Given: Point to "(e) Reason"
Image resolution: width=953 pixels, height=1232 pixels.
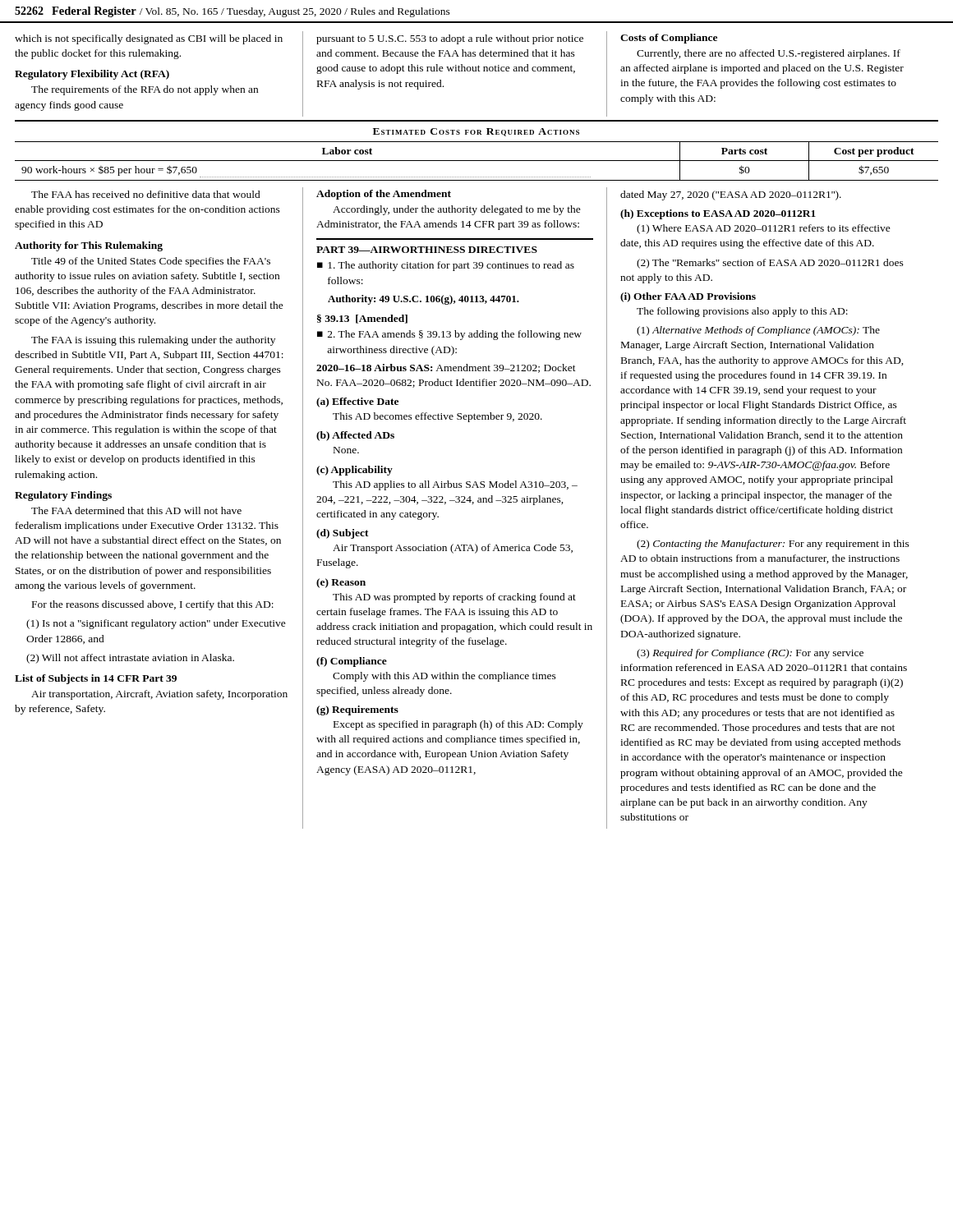Looking at the screenshot, I should point(341,582).
